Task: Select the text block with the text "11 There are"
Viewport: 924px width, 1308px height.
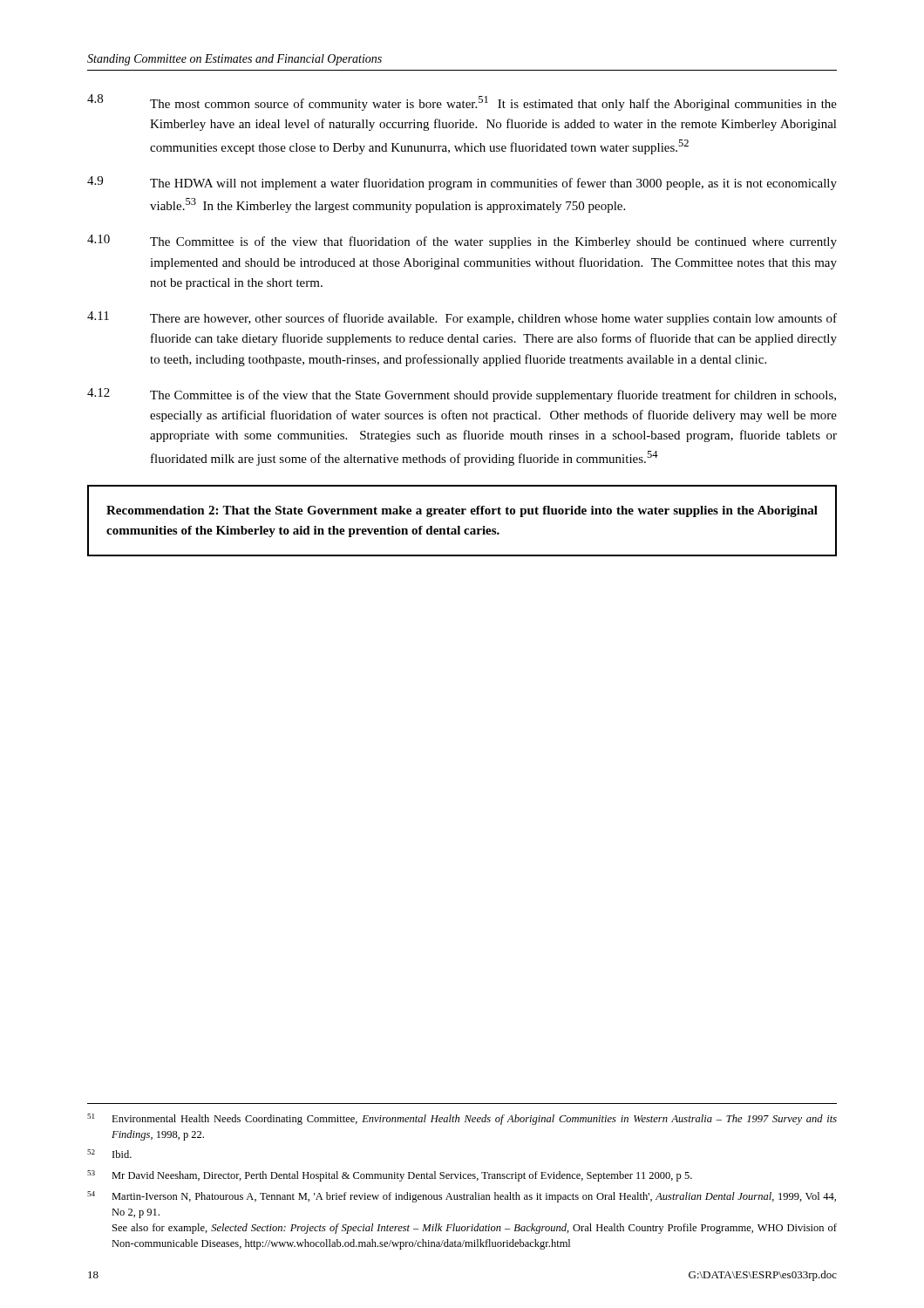Action: pyautogui.click(x=462, y=339)
